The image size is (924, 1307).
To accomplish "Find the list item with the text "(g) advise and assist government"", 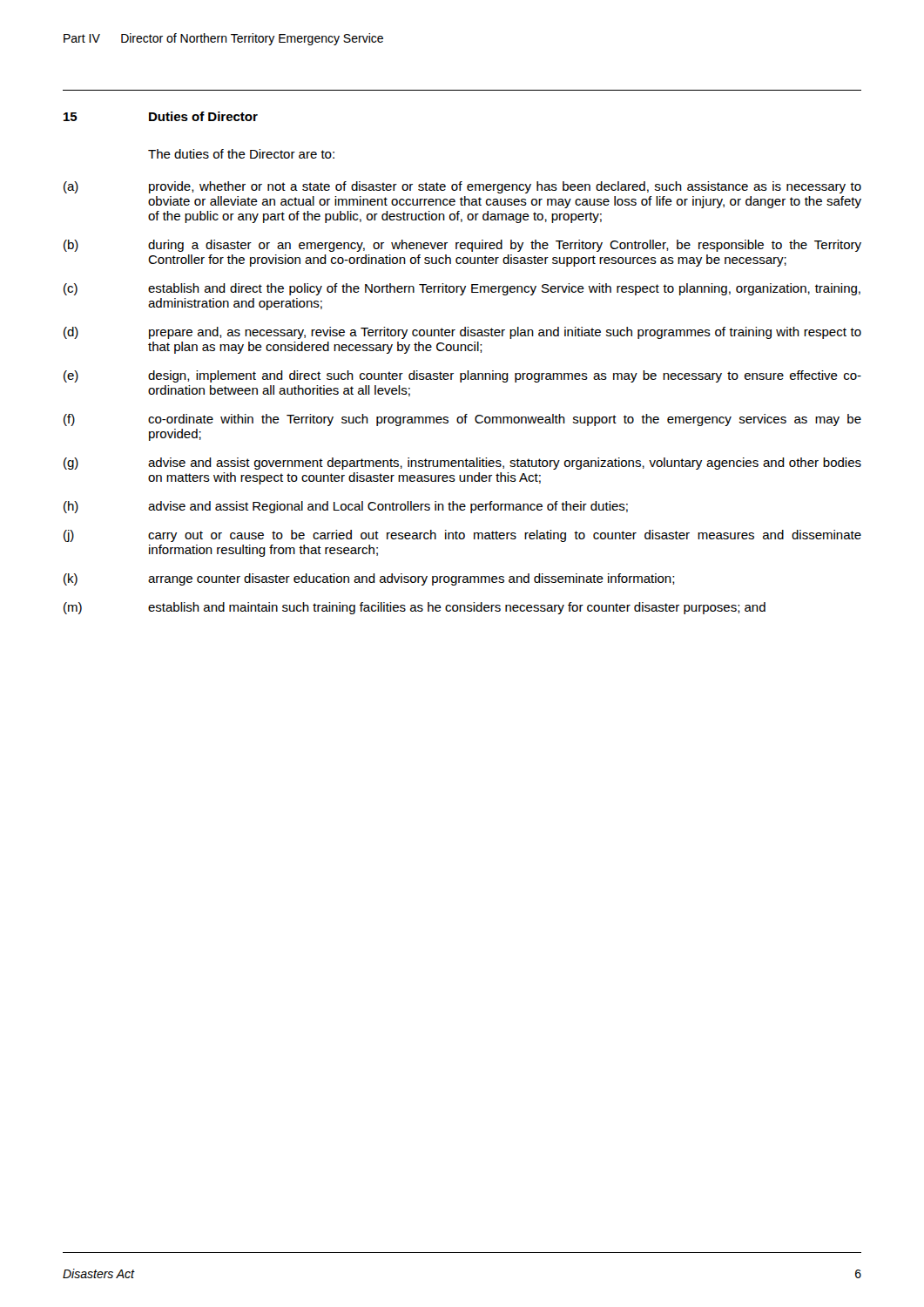I will [x=462, y=470].
